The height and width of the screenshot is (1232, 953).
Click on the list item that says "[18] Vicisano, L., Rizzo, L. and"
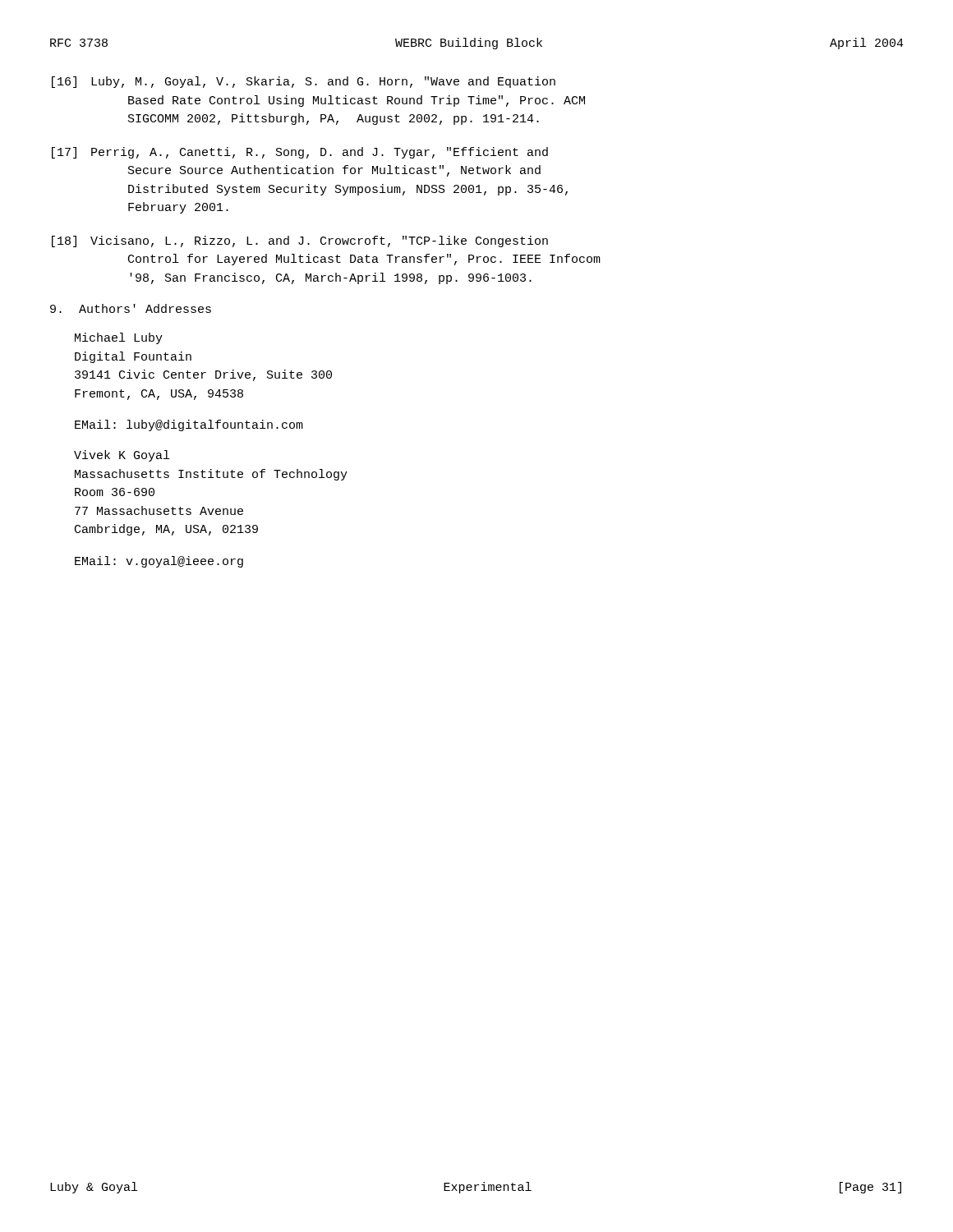pos(476,261)
